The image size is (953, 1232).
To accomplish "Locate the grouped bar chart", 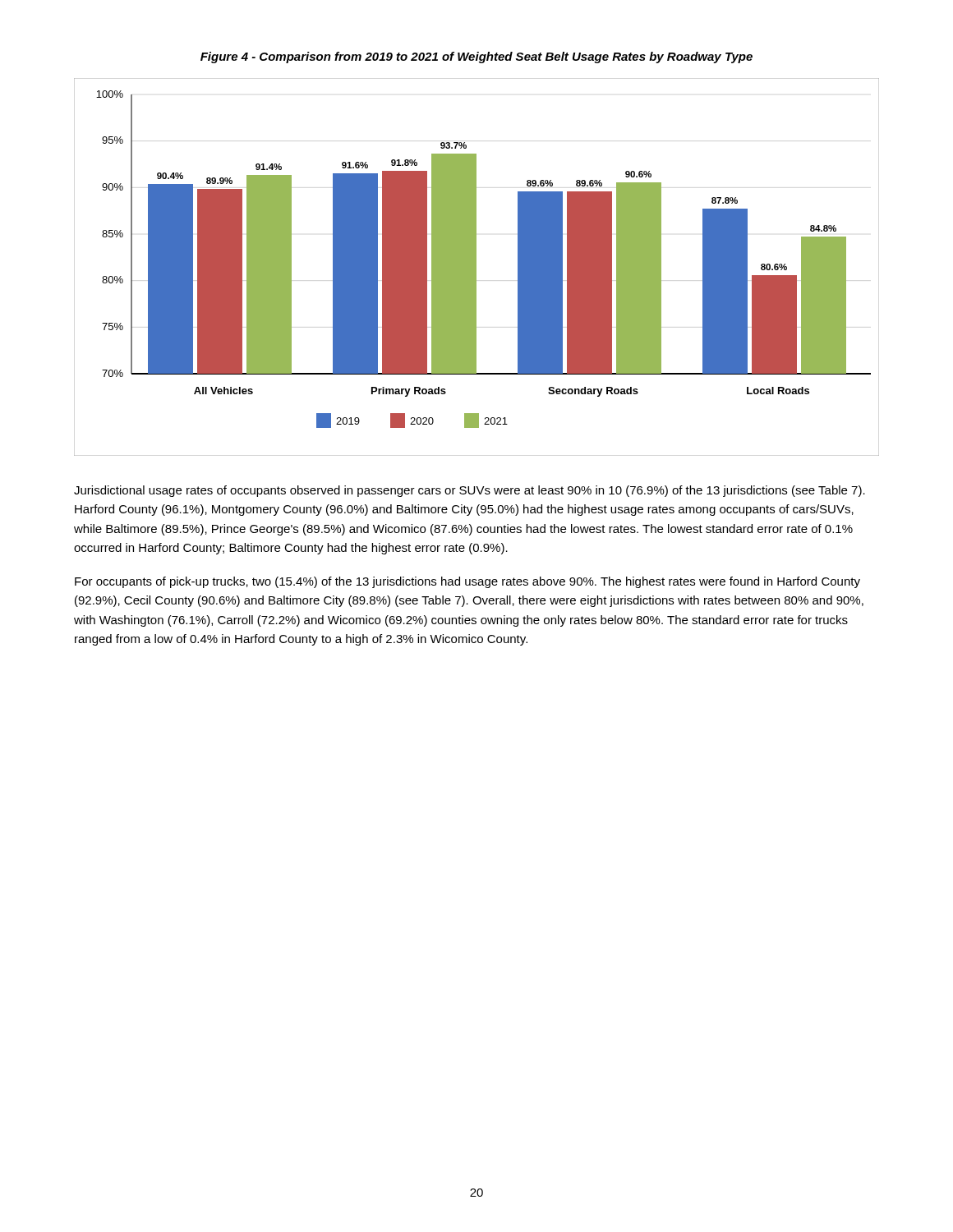I will coord(476,267).
